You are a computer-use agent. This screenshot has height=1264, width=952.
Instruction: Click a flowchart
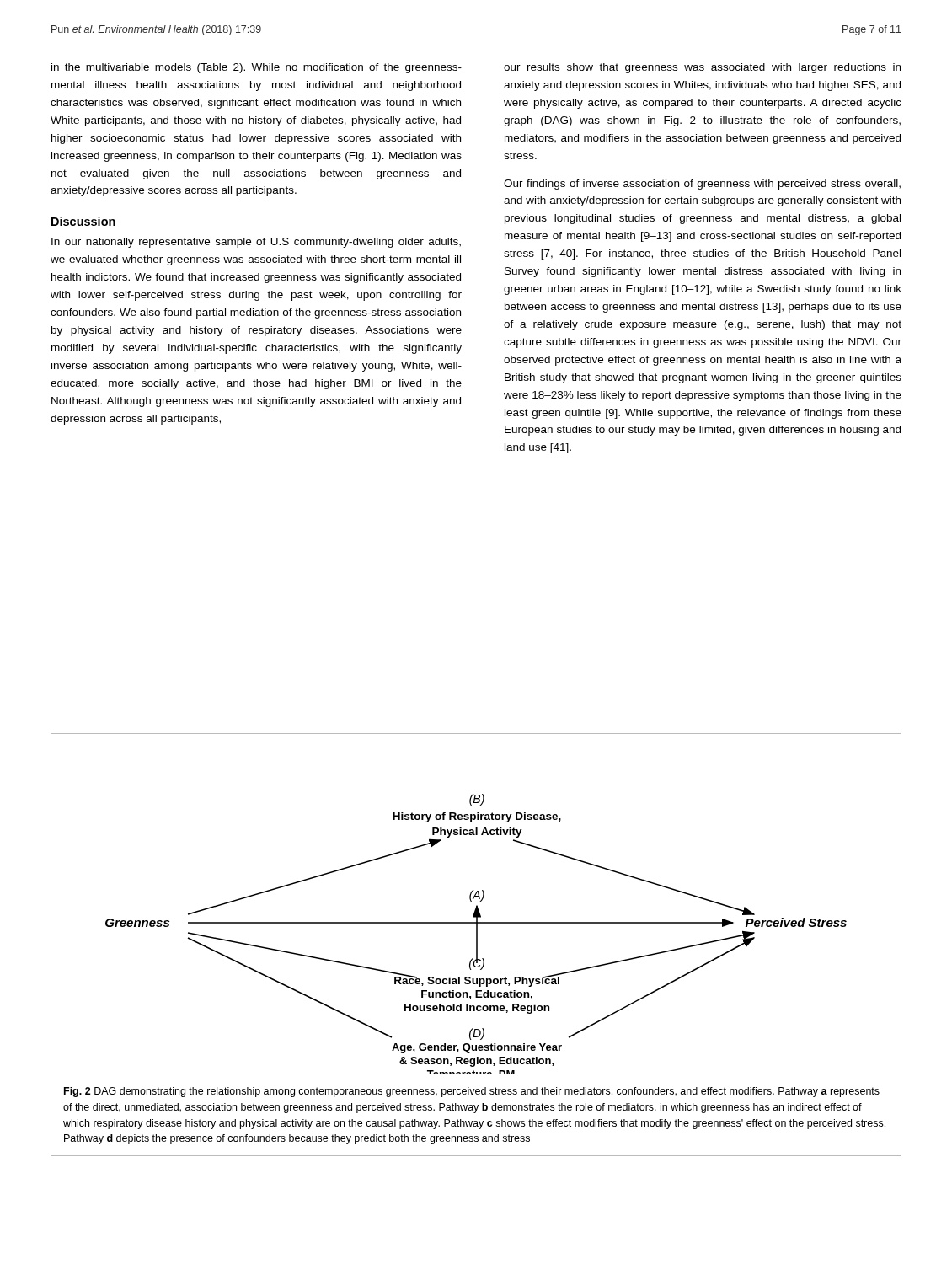[476, 911]
